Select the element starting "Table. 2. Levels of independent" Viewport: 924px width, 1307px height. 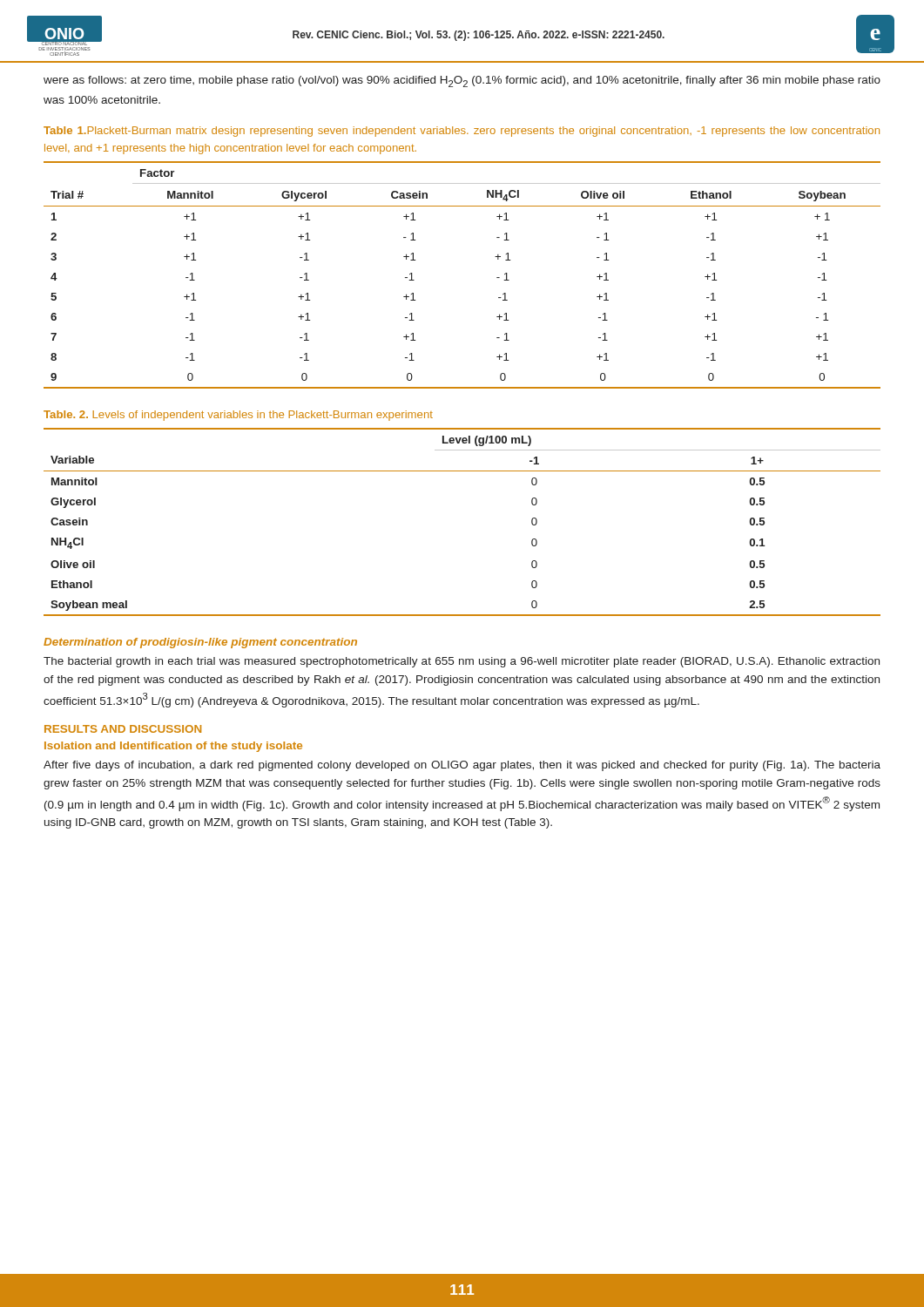(238, 415)
